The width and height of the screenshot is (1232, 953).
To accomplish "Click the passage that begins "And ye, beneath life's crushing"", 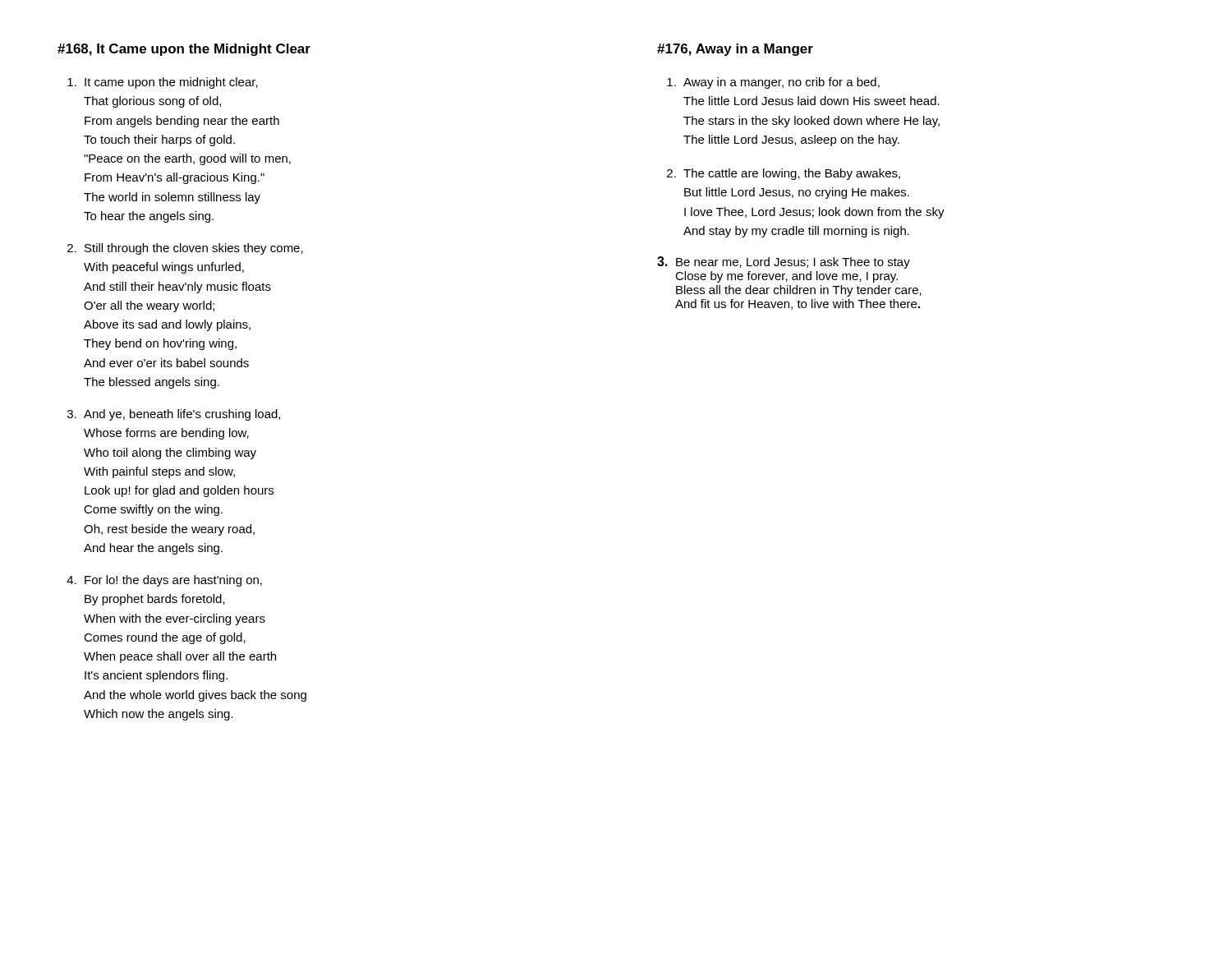I will click(182, 415).
